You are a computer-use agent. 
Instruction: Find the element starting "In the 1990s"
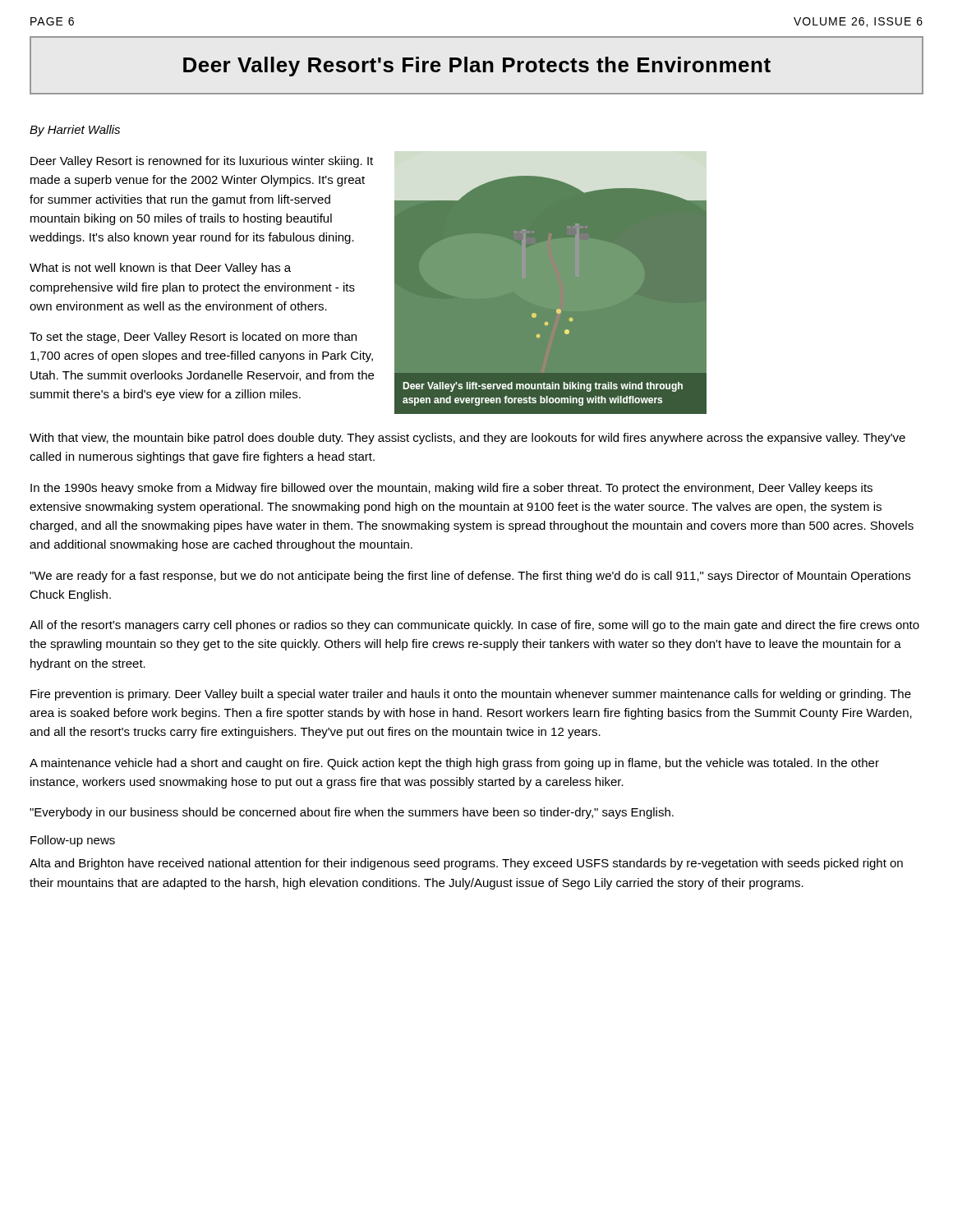[x=472, y=516]
